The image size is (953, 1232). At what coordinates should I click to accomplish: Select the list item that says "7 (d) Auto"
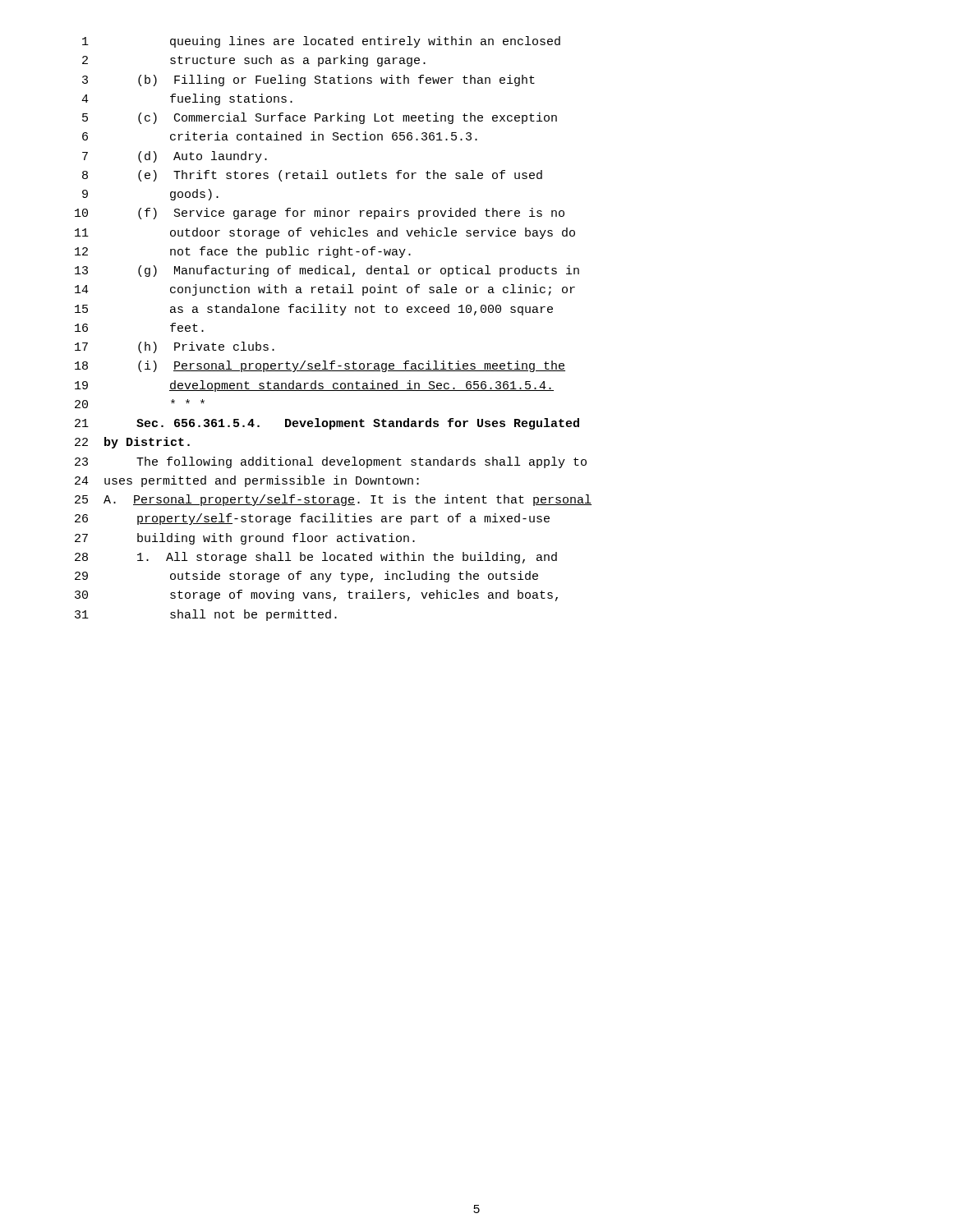175,157
